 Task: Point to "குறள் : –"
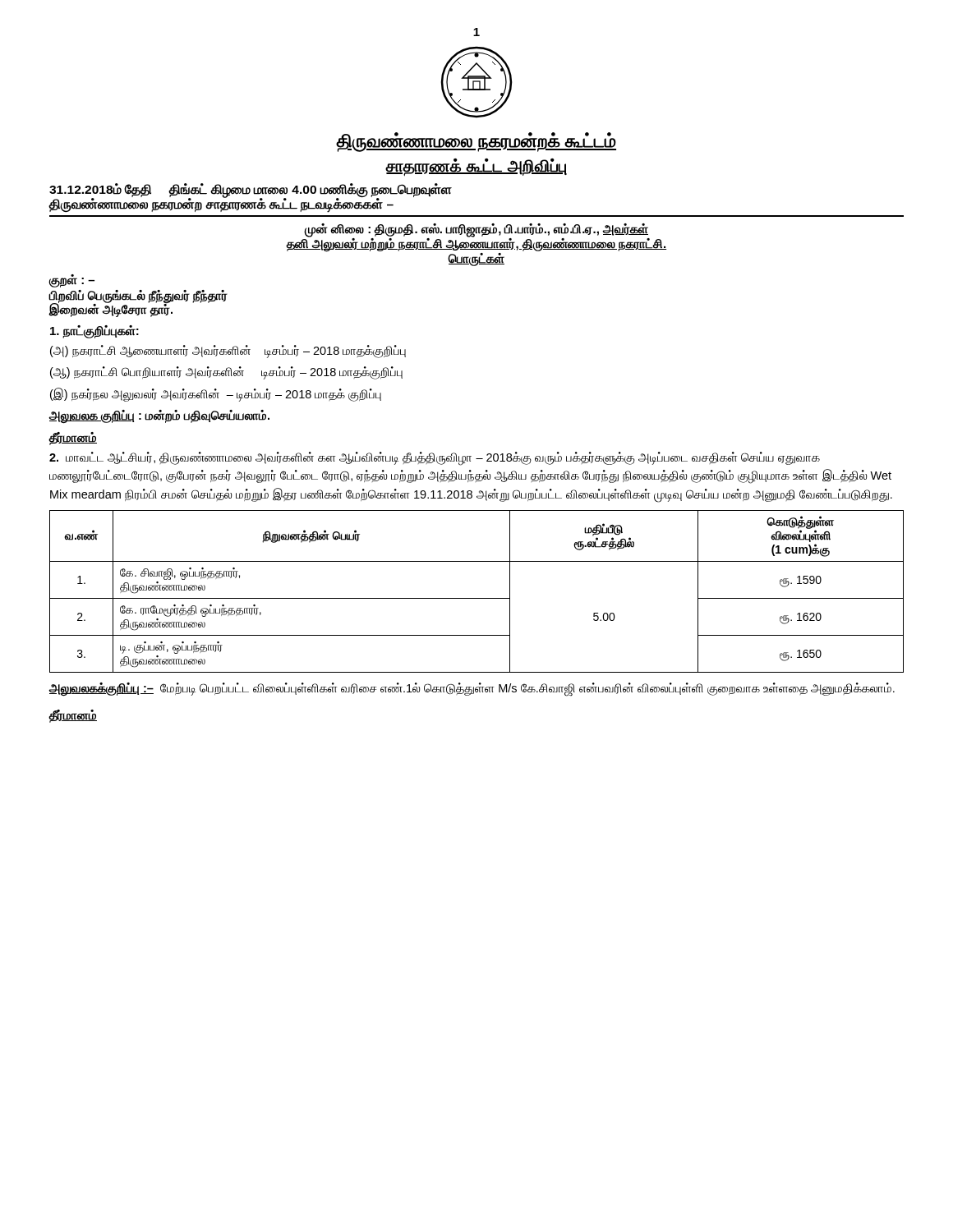pyautogui.click(x=72, y=280)
